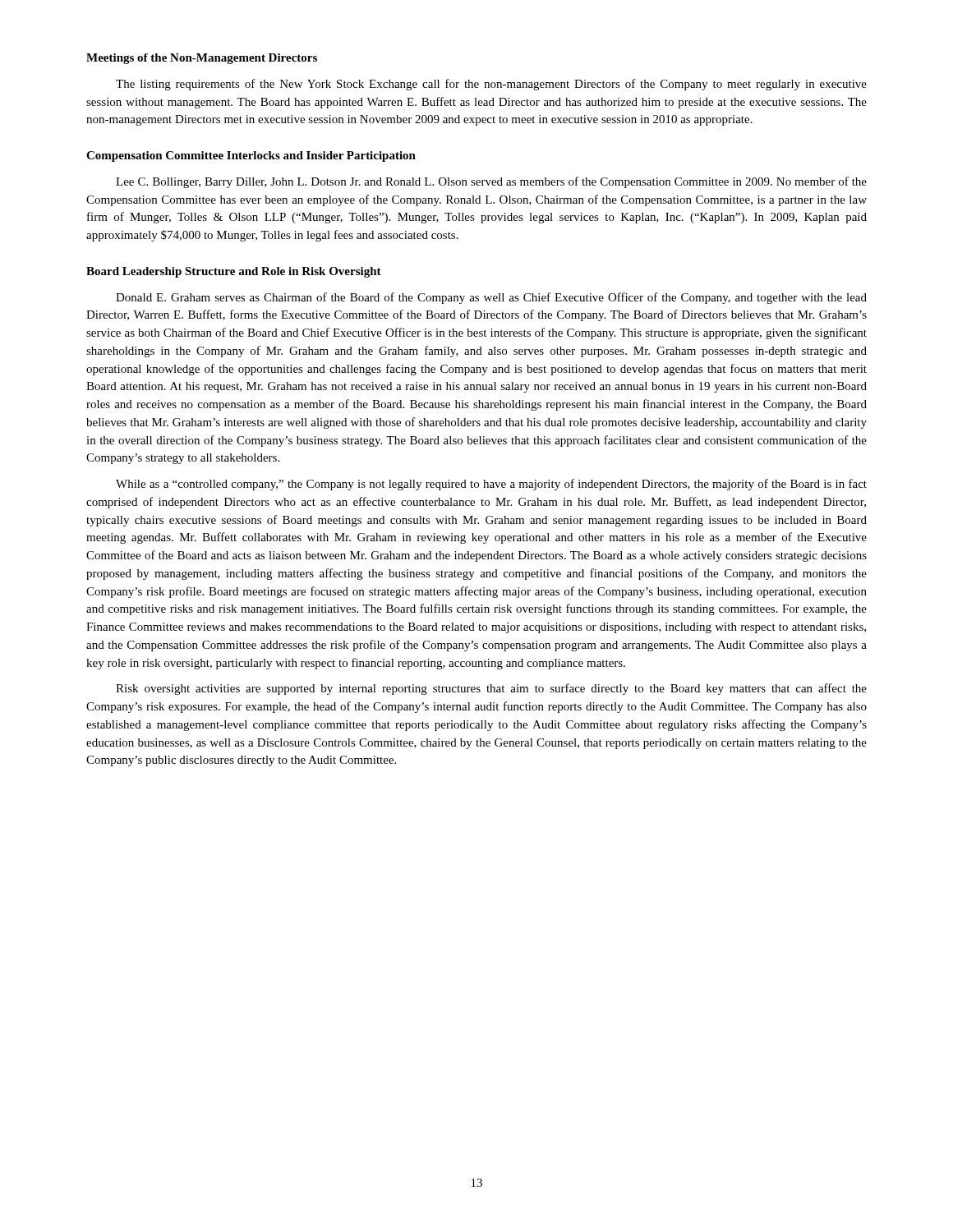Screen dimensions: 1232x953
Task: Locate the block of text that opens with "Donald E. Graham serves"
Action: click(476, 377)
